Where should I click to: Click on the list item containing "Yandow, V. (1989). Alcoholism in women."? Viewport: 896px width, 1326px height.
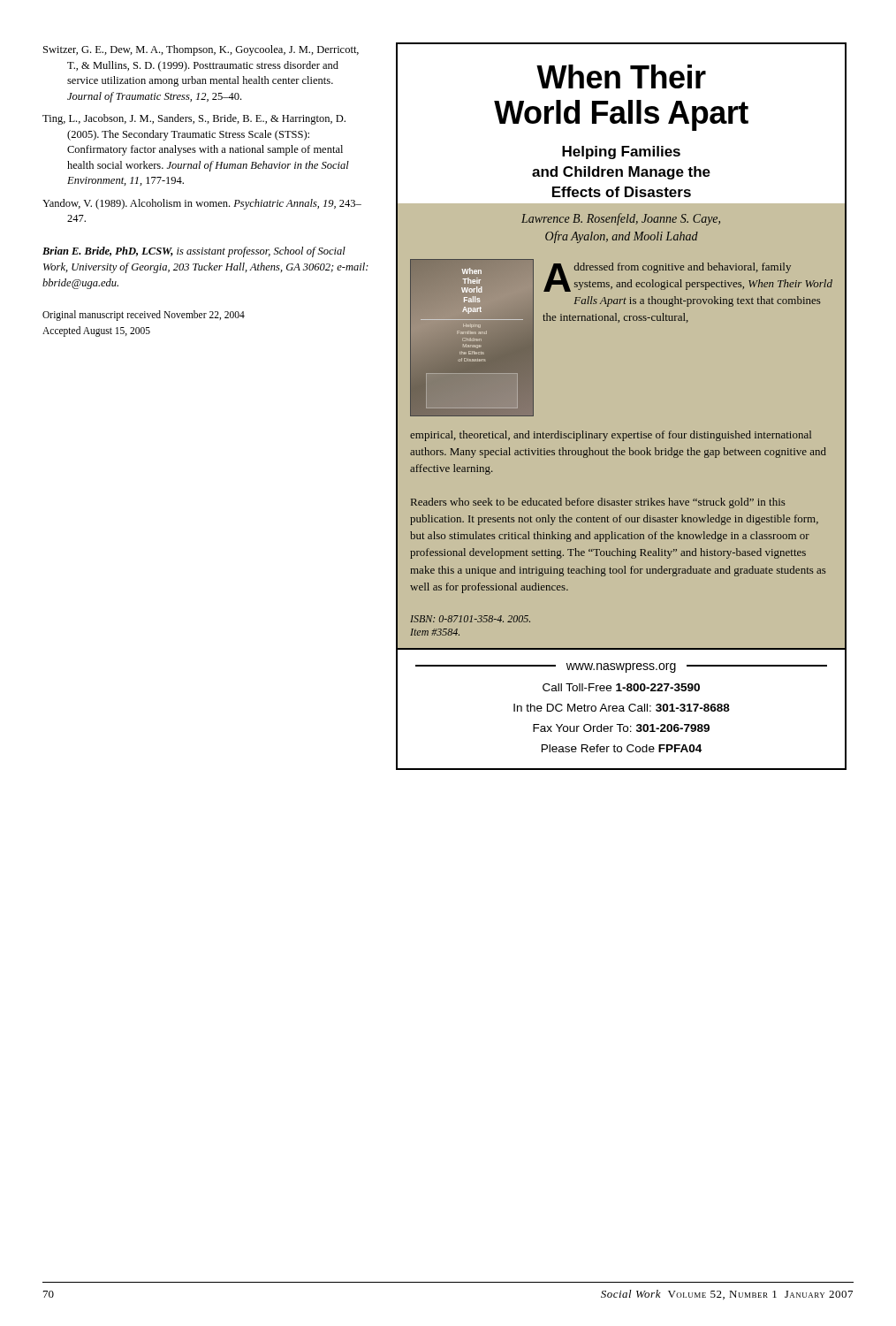pos(202,211)
